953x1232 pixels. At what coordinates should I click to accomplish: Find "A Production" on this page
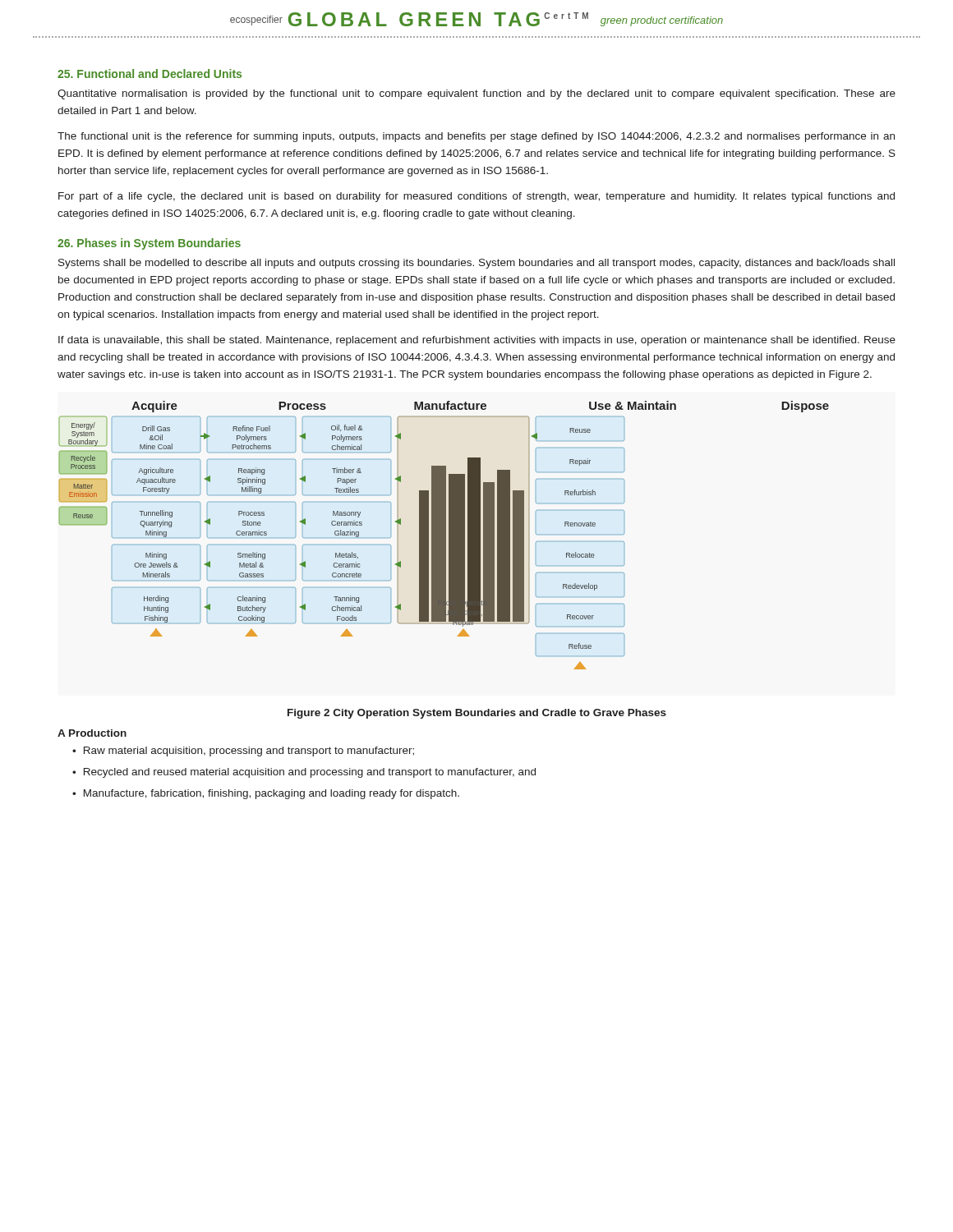coord(92,733)
